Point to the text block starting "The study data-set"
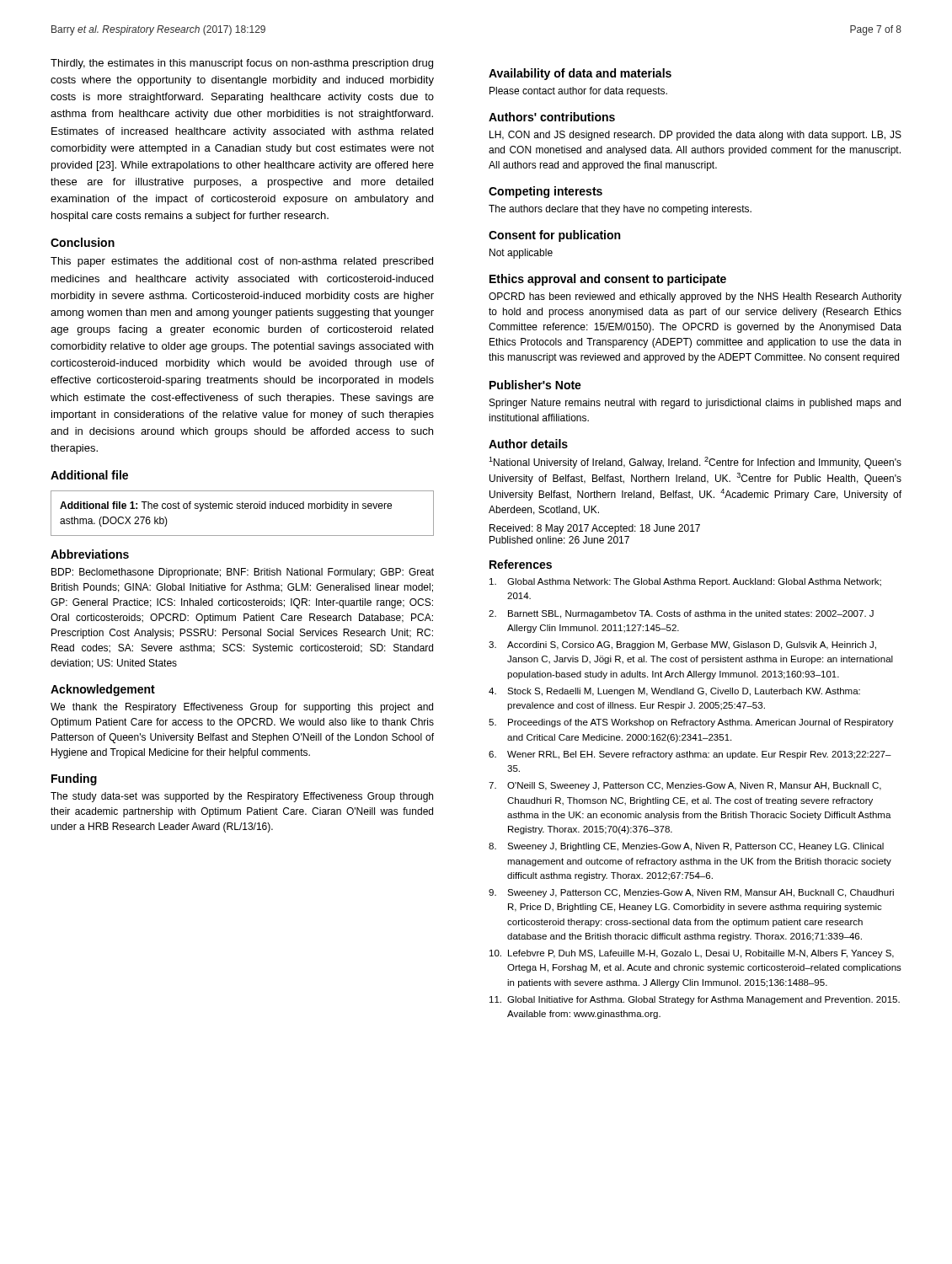 click(242, 812)
